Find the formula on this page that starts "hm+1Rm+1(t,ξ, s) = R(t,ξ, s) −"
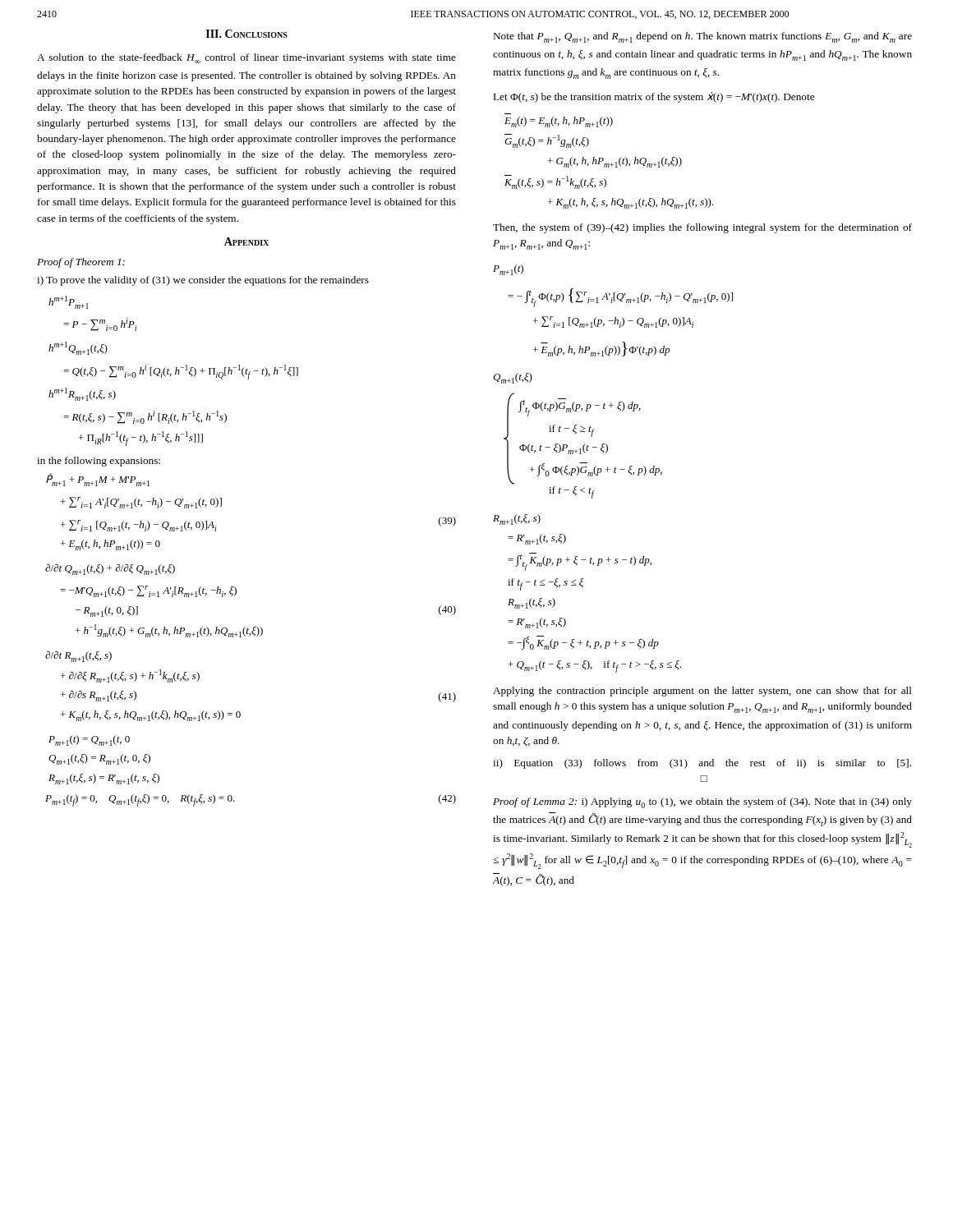Screen dimensions: 1232x953 (x=138, y=416)
